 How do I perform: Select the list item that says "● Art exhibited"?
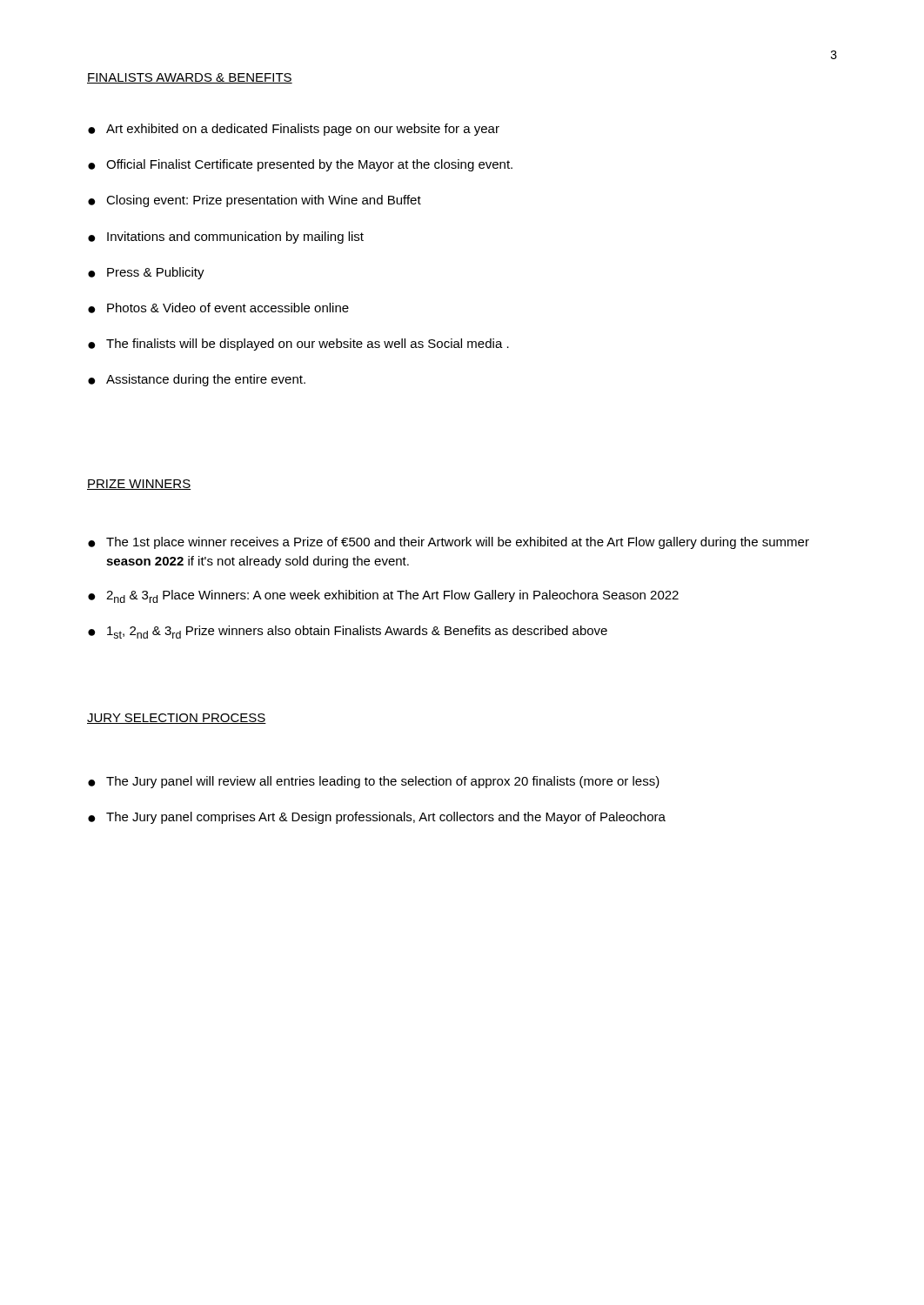(x=462, y=130)
